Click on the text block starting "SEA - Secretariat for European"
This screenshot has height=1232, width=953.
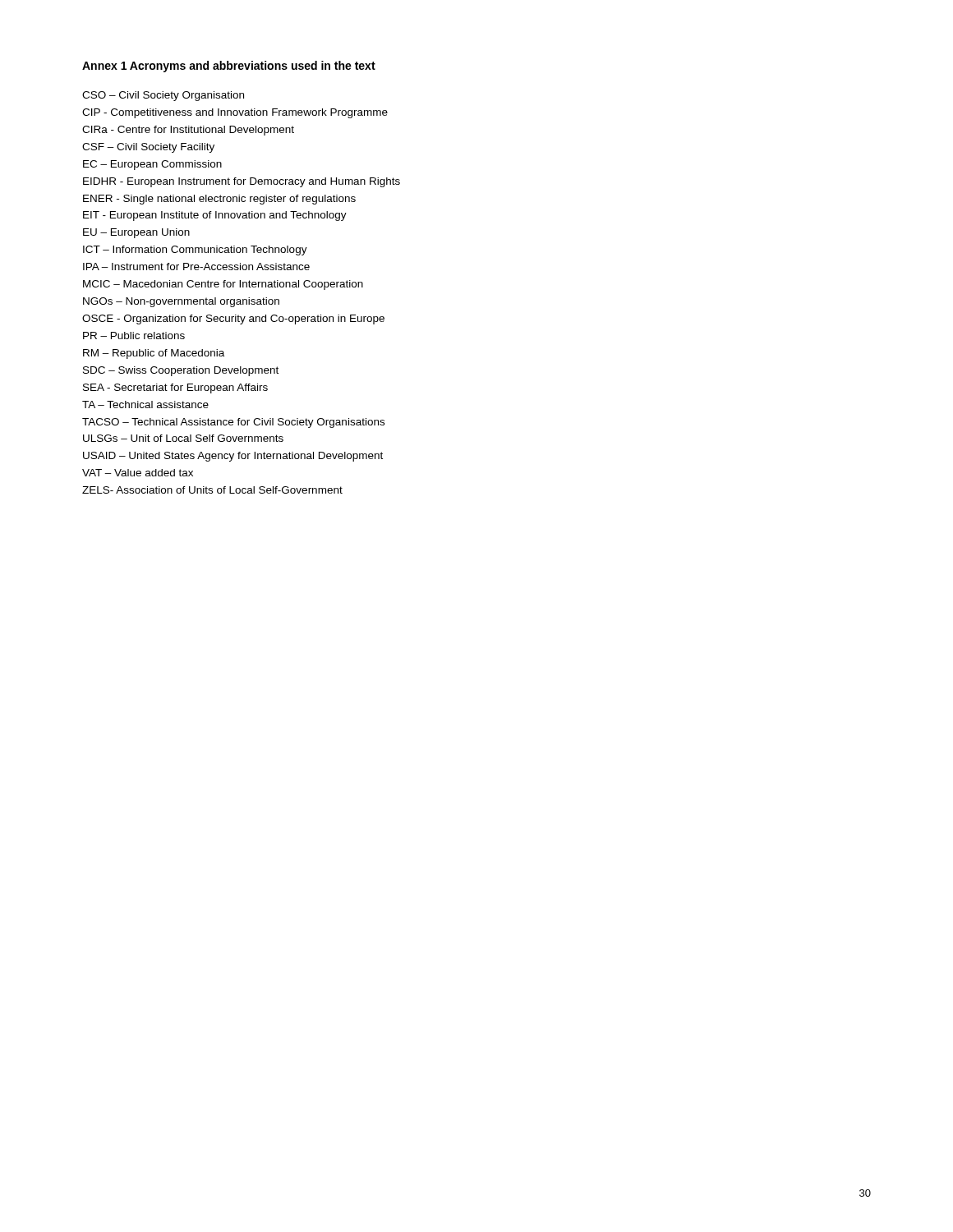(175, 387)
